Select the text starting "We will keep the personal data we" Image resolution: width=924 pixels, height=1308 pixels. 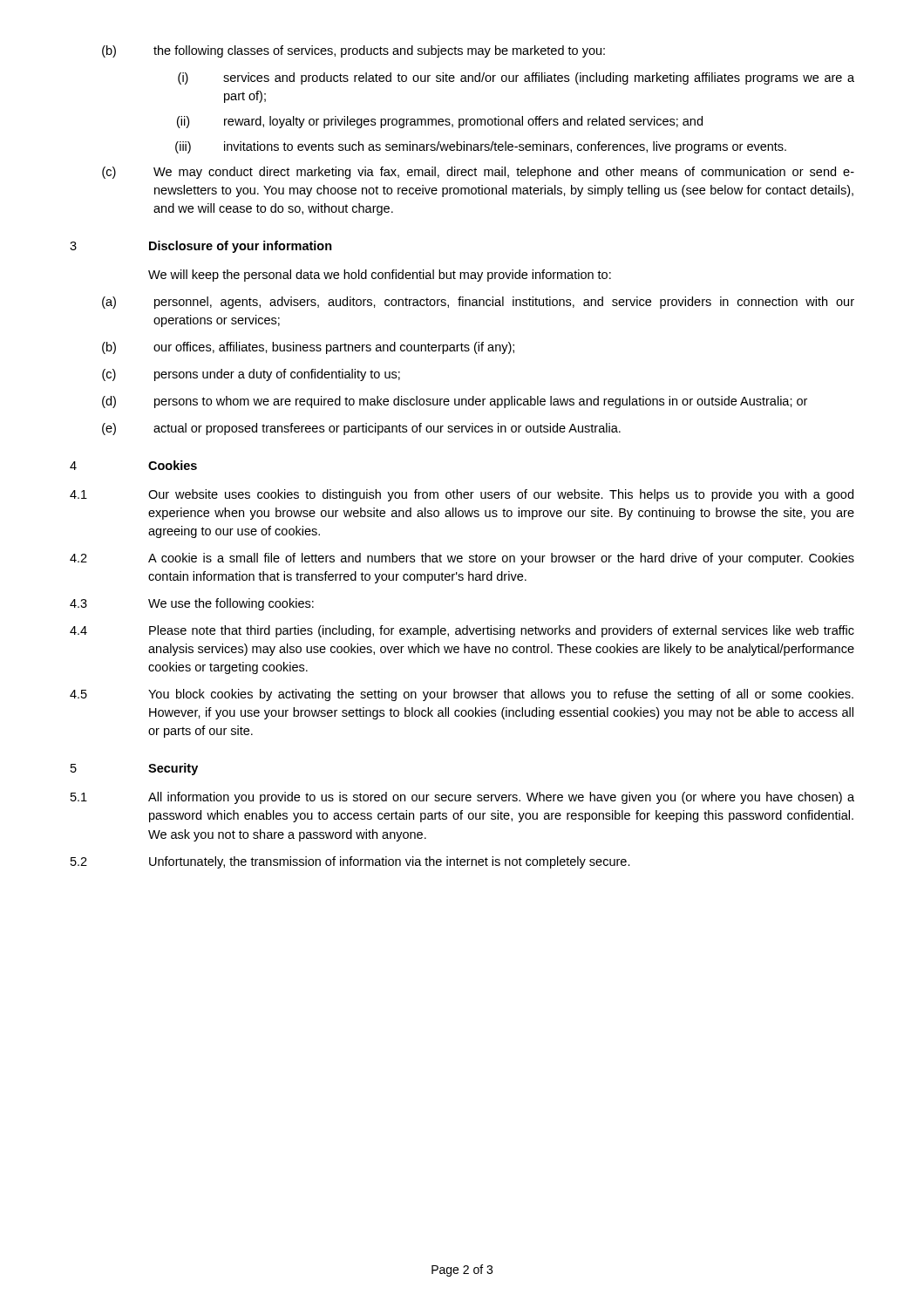point(380,275)
